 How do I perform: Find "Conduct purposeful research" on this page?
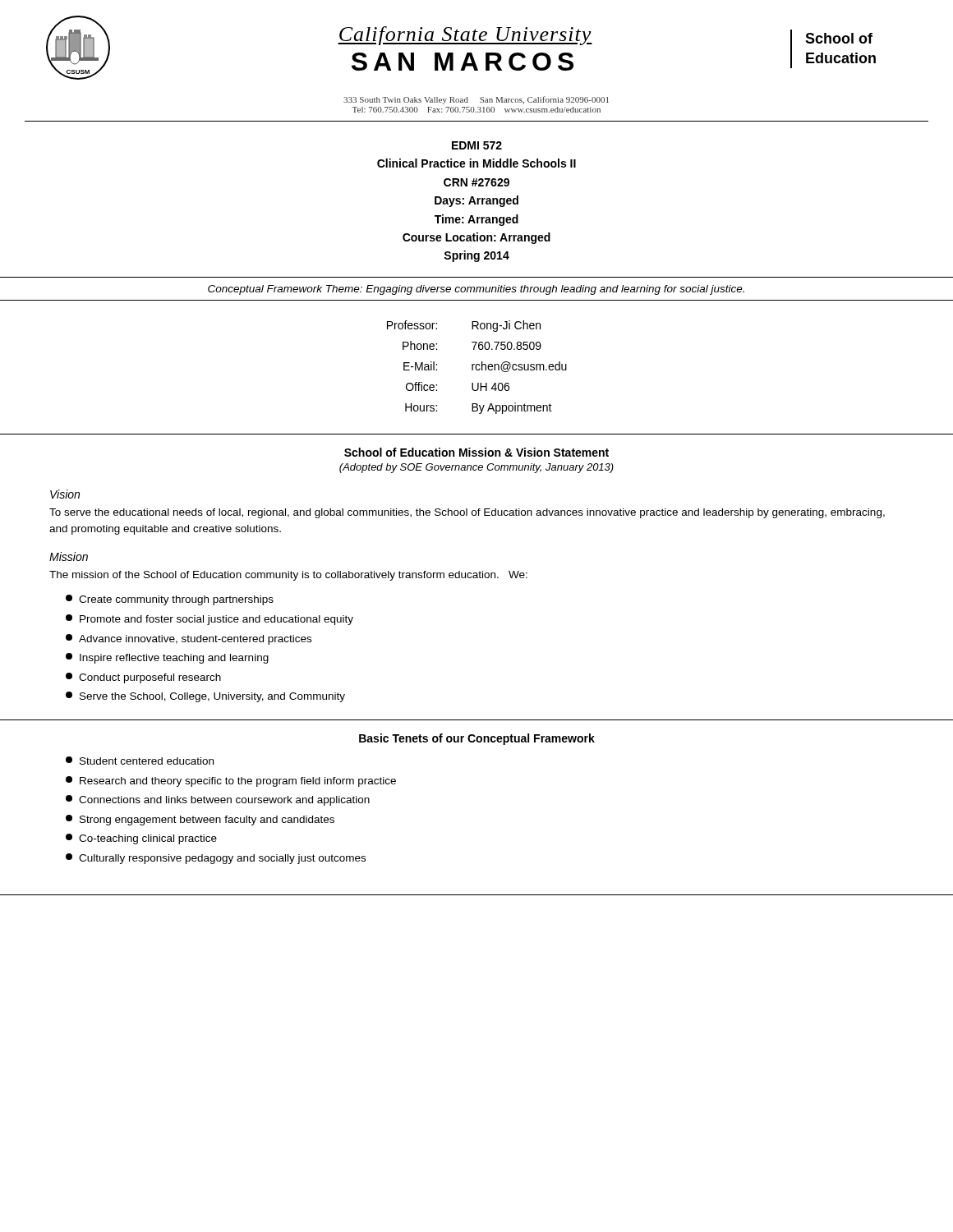[144, 677]
